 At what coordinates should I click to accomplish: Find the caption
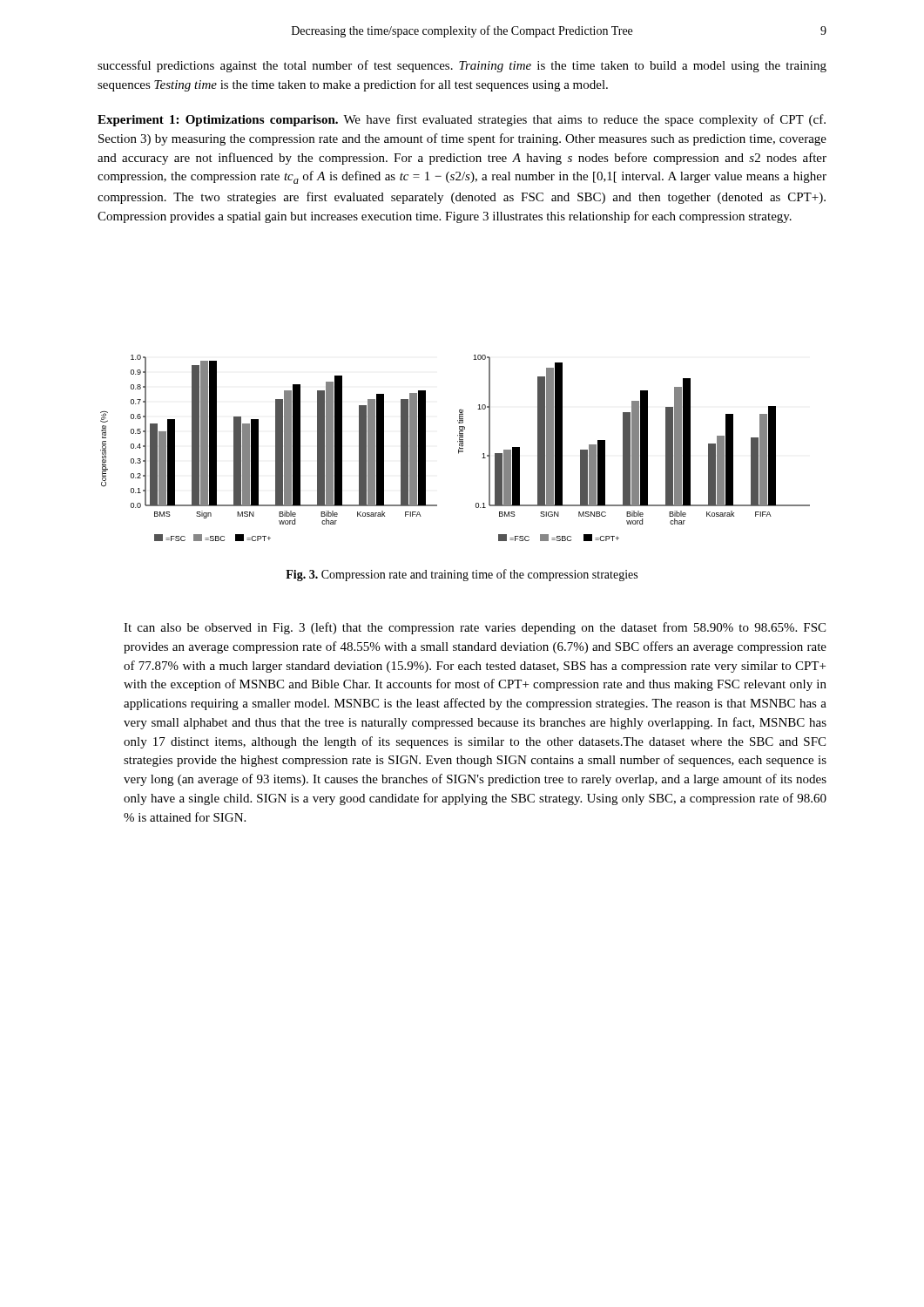pyautogui.click(x=462, y=575)
